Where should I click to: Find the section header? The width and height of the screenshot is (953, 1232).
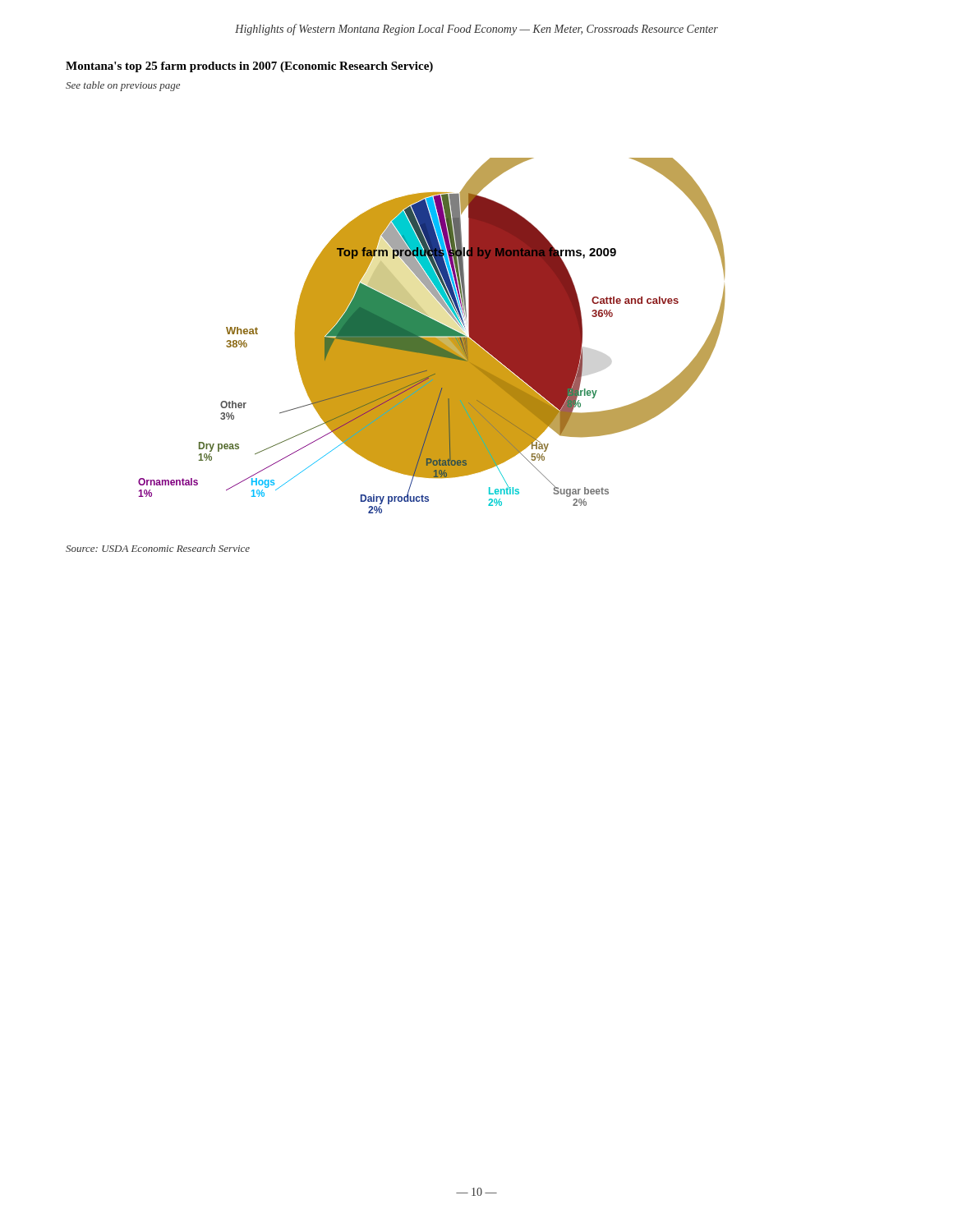click(249, 66)
